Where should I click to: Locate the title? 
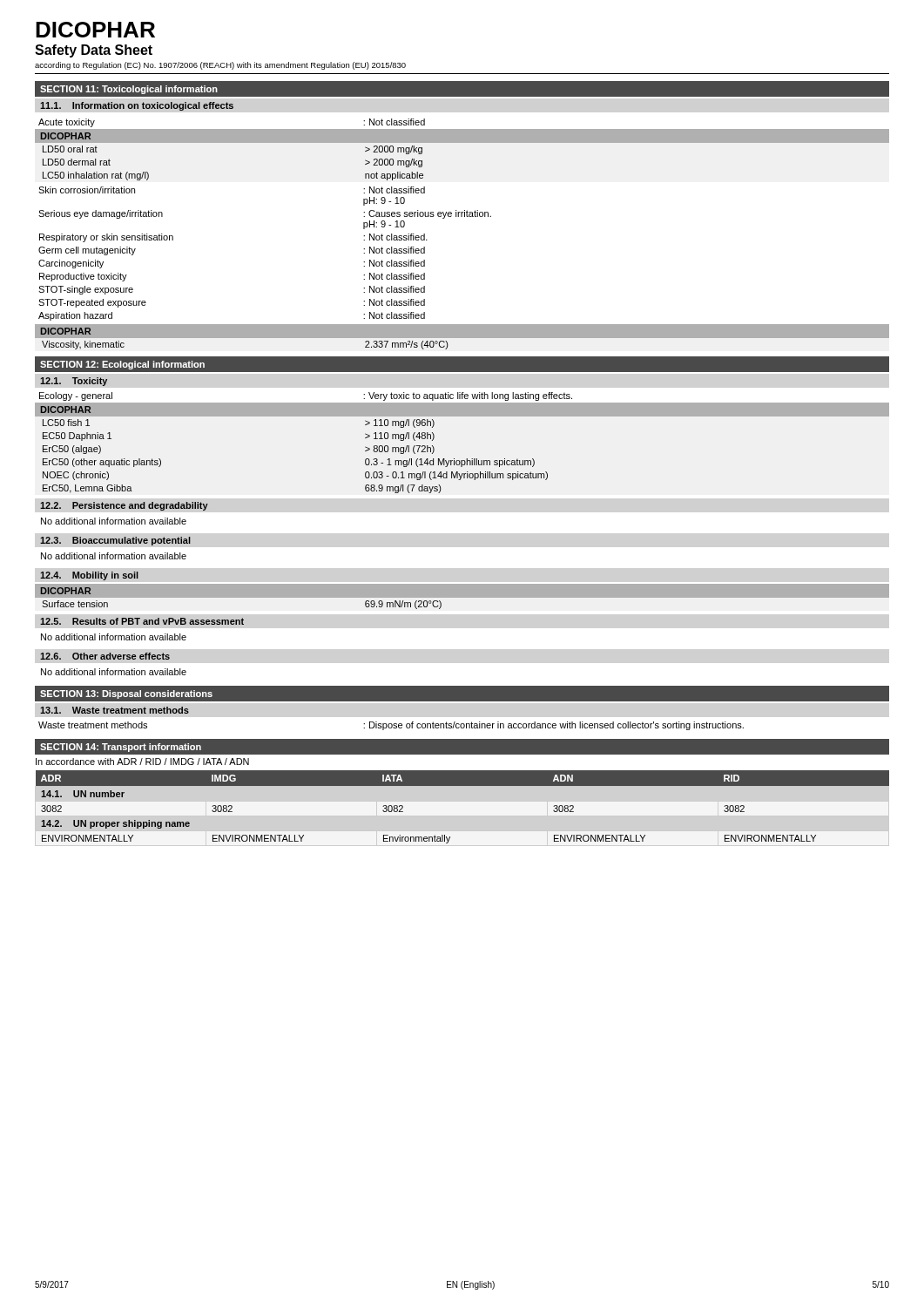pos(95,30)
